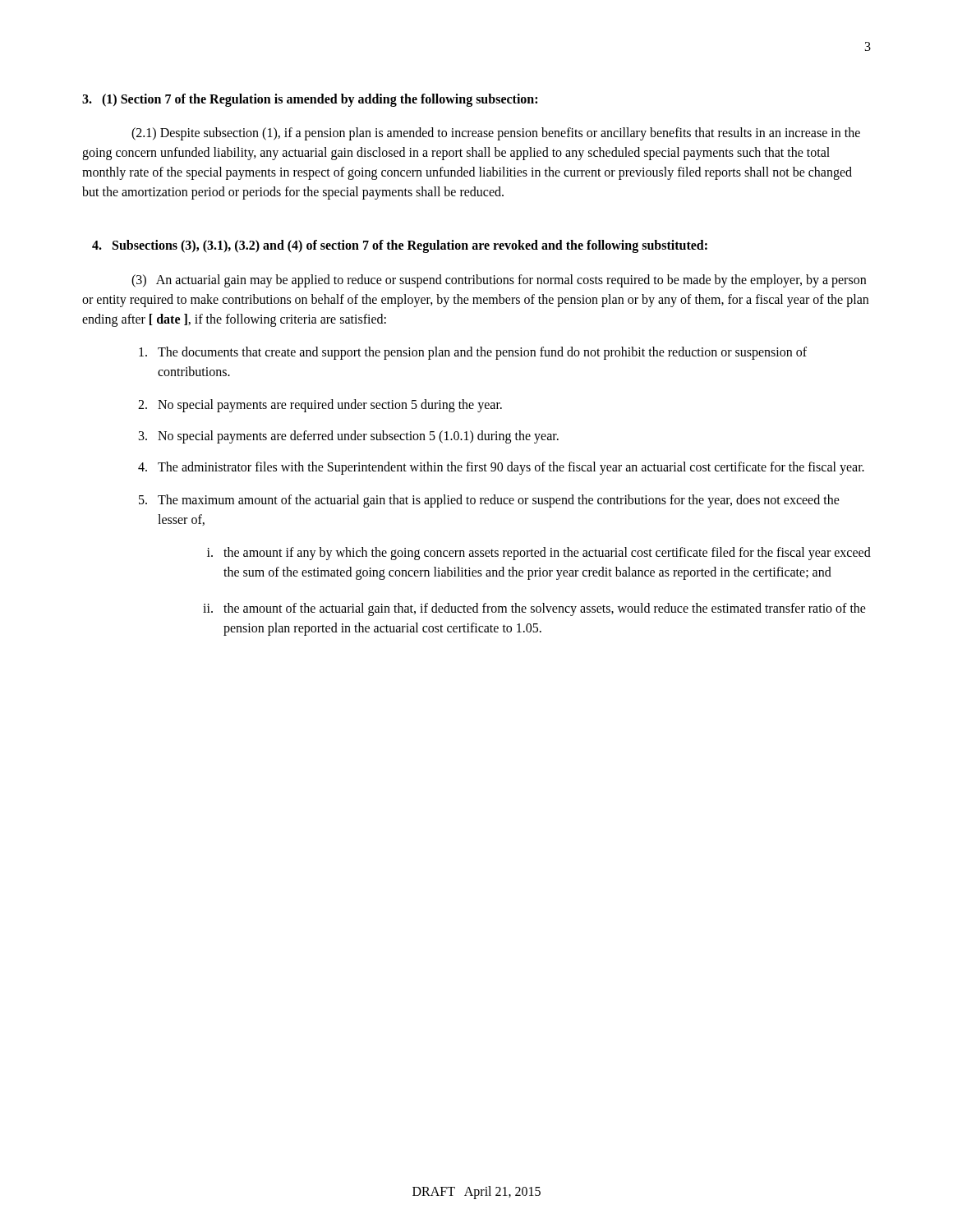Click the passage that begins "2. No special payments are required under"
This screenshot has height=1232, width=953.
(x=309, y=405)
